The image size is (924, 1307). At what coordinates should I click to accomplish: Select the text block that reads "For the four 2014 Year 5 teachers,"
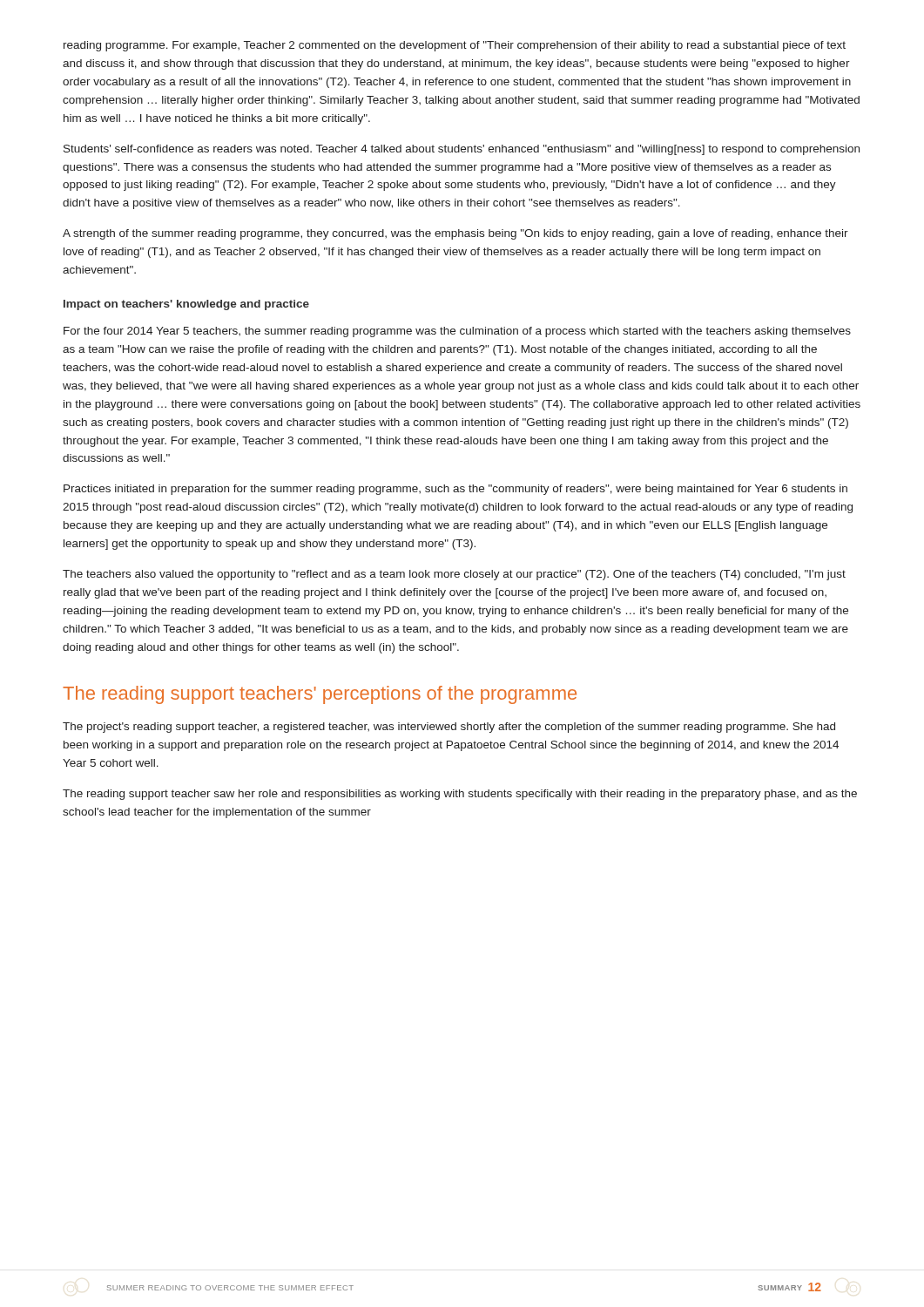tap(462, 395)
